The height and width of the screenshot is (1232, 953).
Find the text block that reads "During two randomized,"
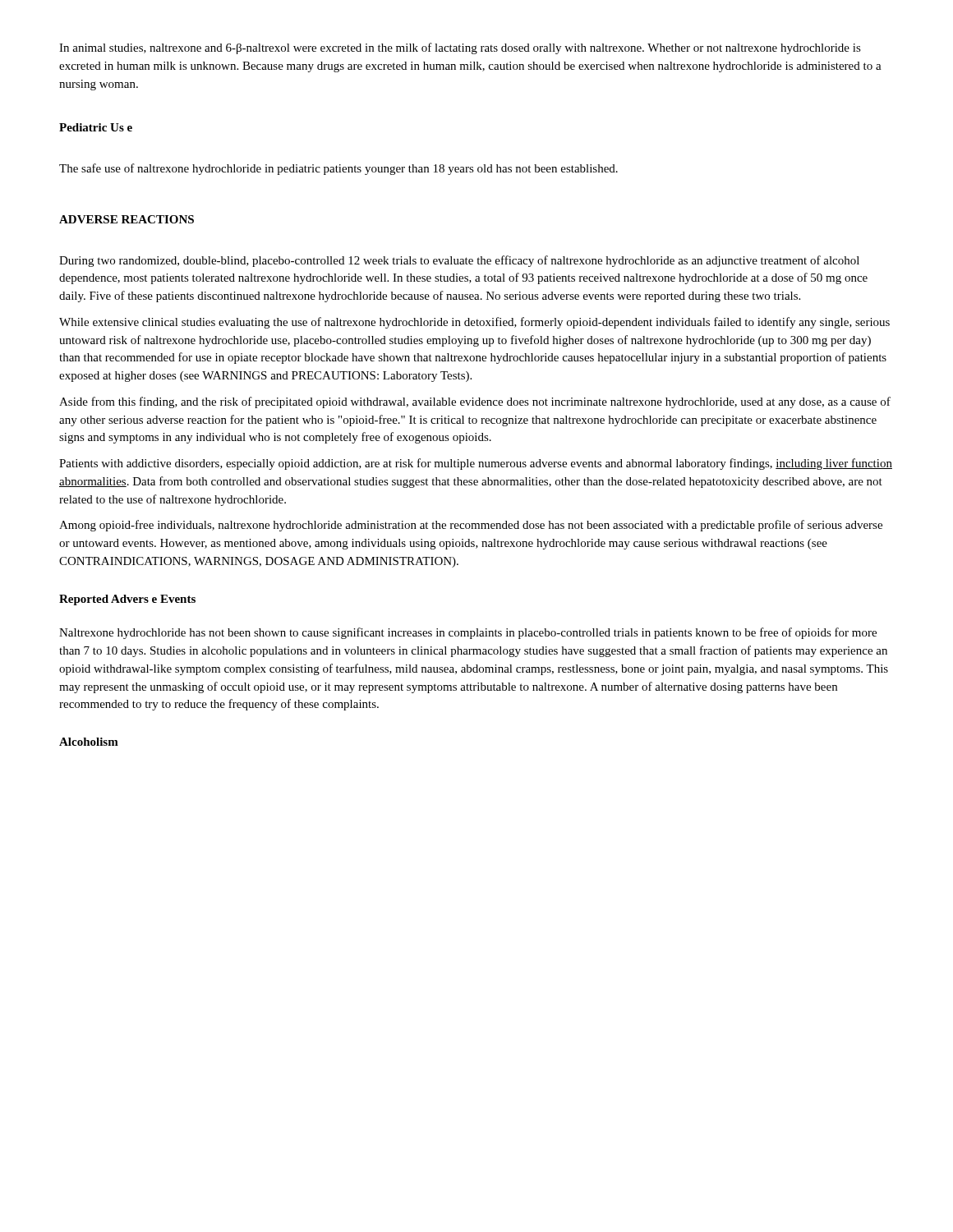(x=463, y=278)
